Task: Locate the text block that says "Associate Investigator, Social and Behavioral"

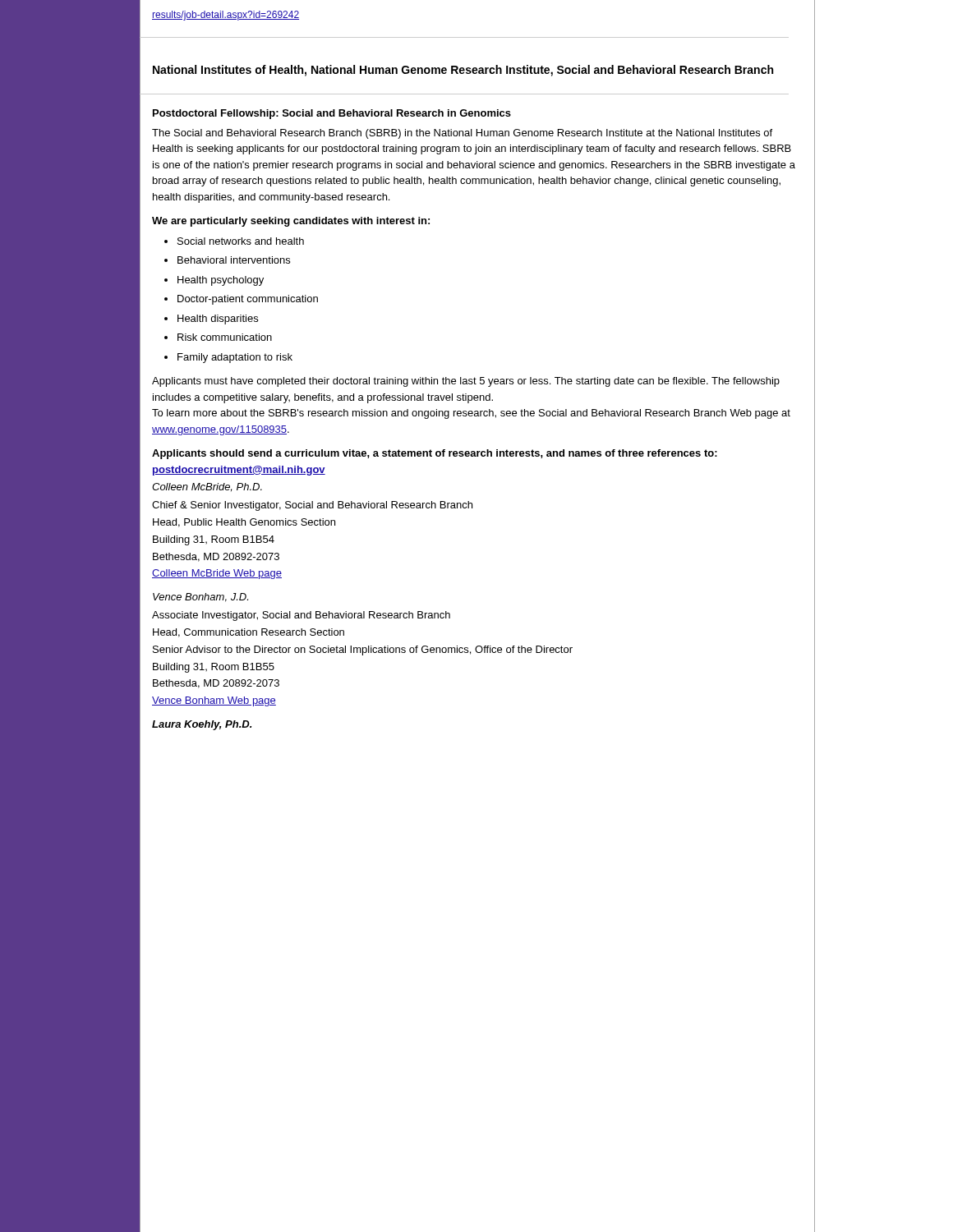Action: click(362, 658)
